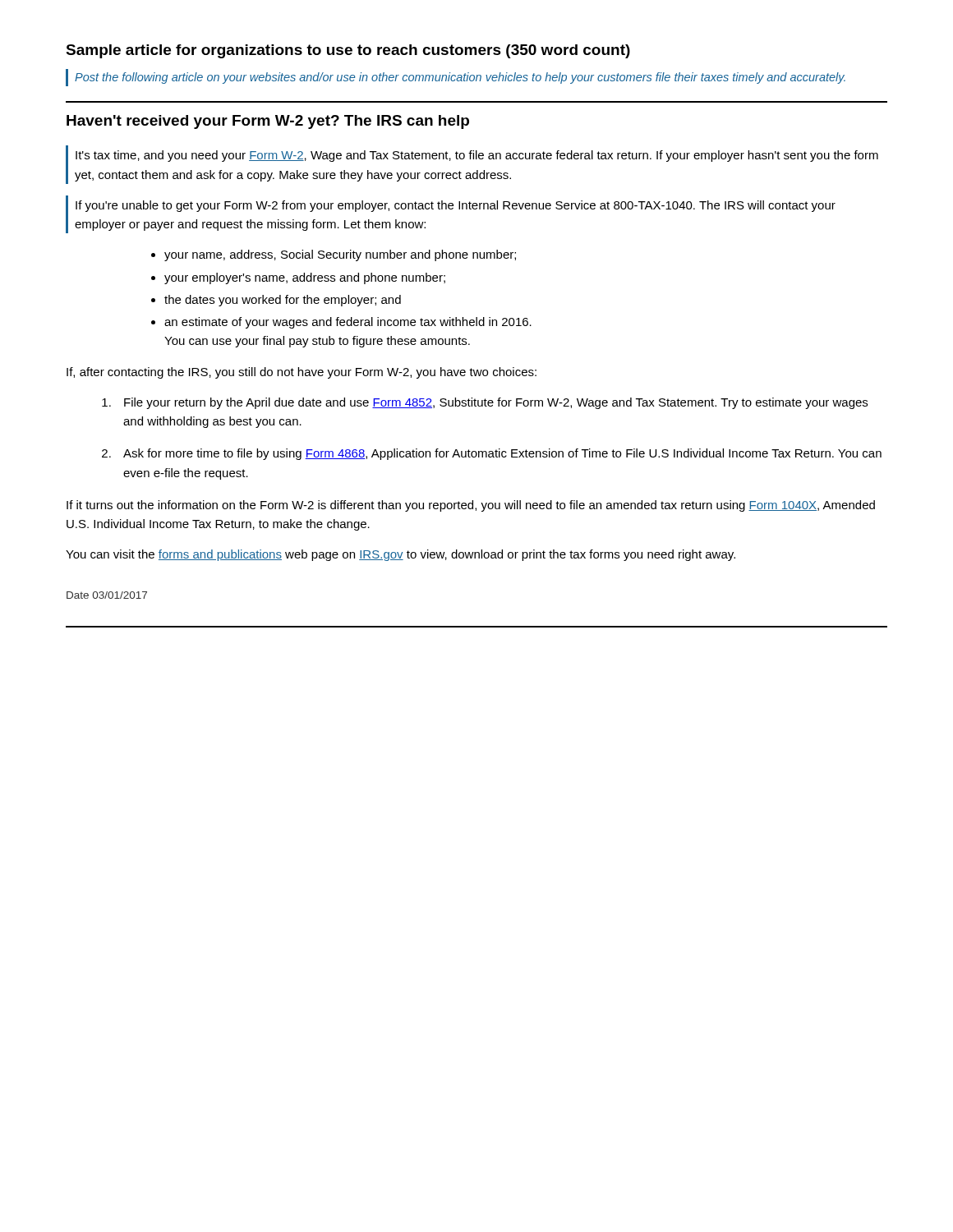Locate the block of text that opens with "Post the following"
Viewport: 953px width, 1232px height.
tap(461, 77)
